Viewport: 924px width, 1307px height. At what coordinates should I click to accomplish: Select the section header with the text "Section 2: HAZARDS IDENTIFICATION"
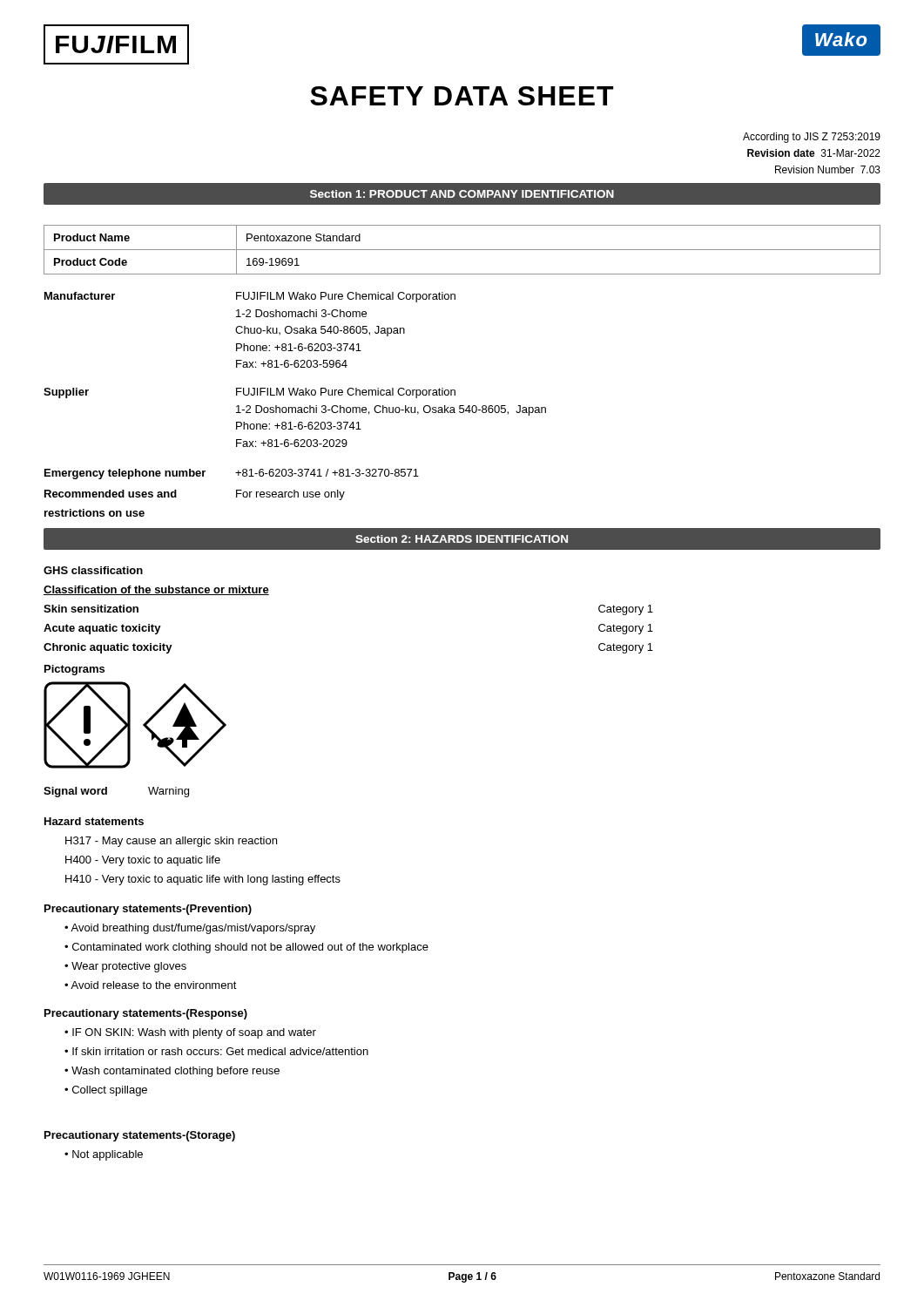[x=462, y=539]
